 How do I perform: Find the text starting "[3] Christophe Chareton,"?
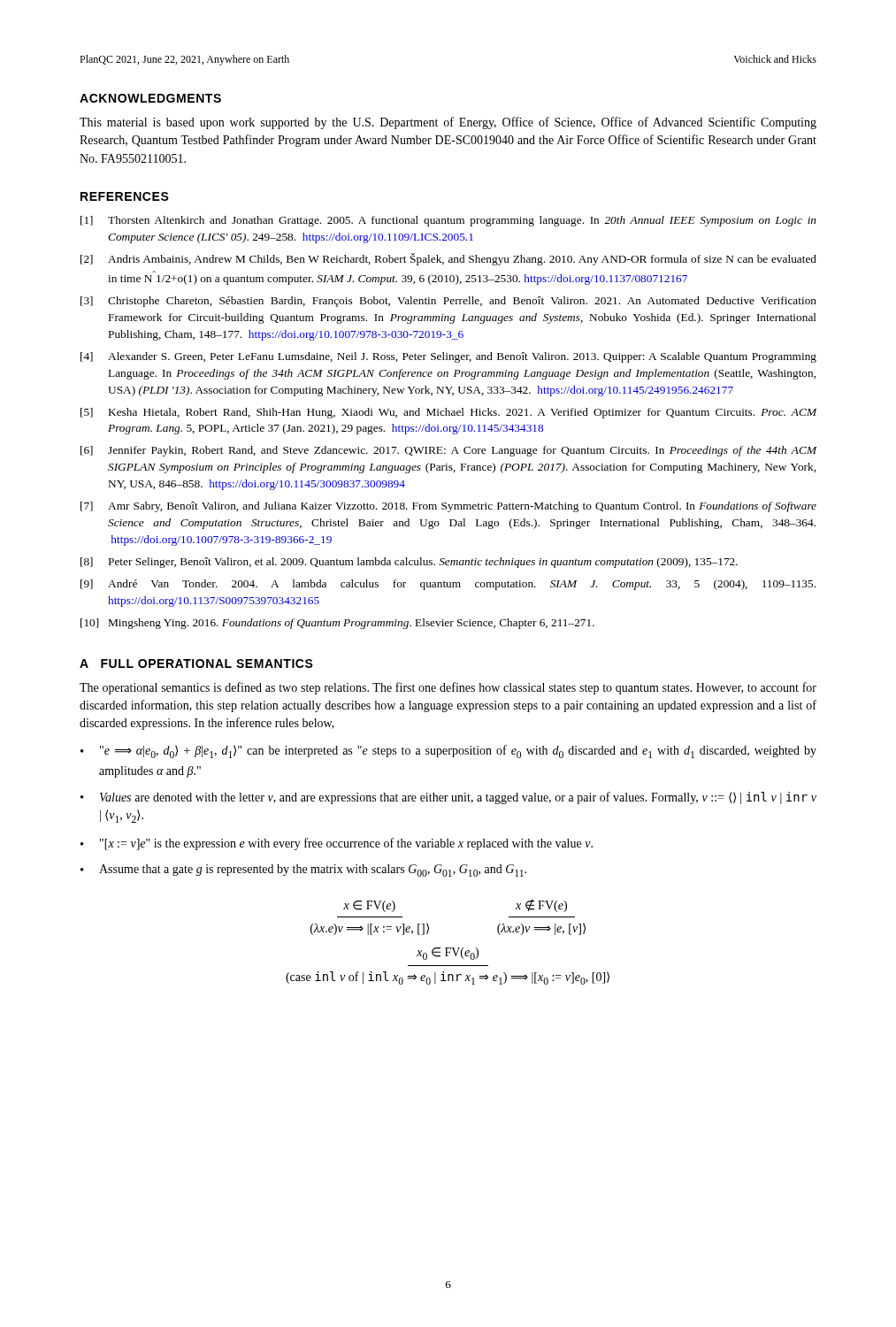(448, 318)
